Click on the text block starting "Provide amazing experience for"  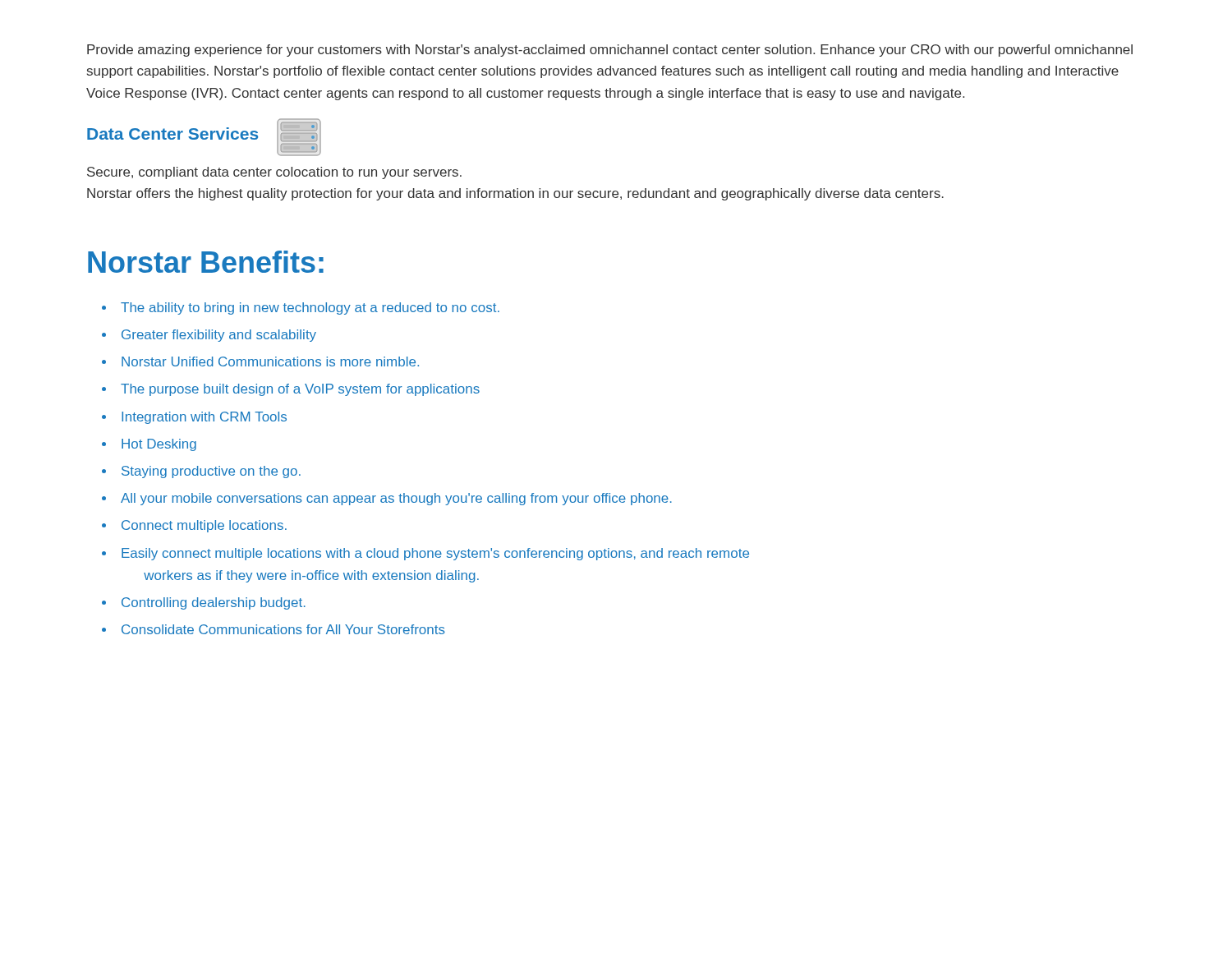pos(610,71)
